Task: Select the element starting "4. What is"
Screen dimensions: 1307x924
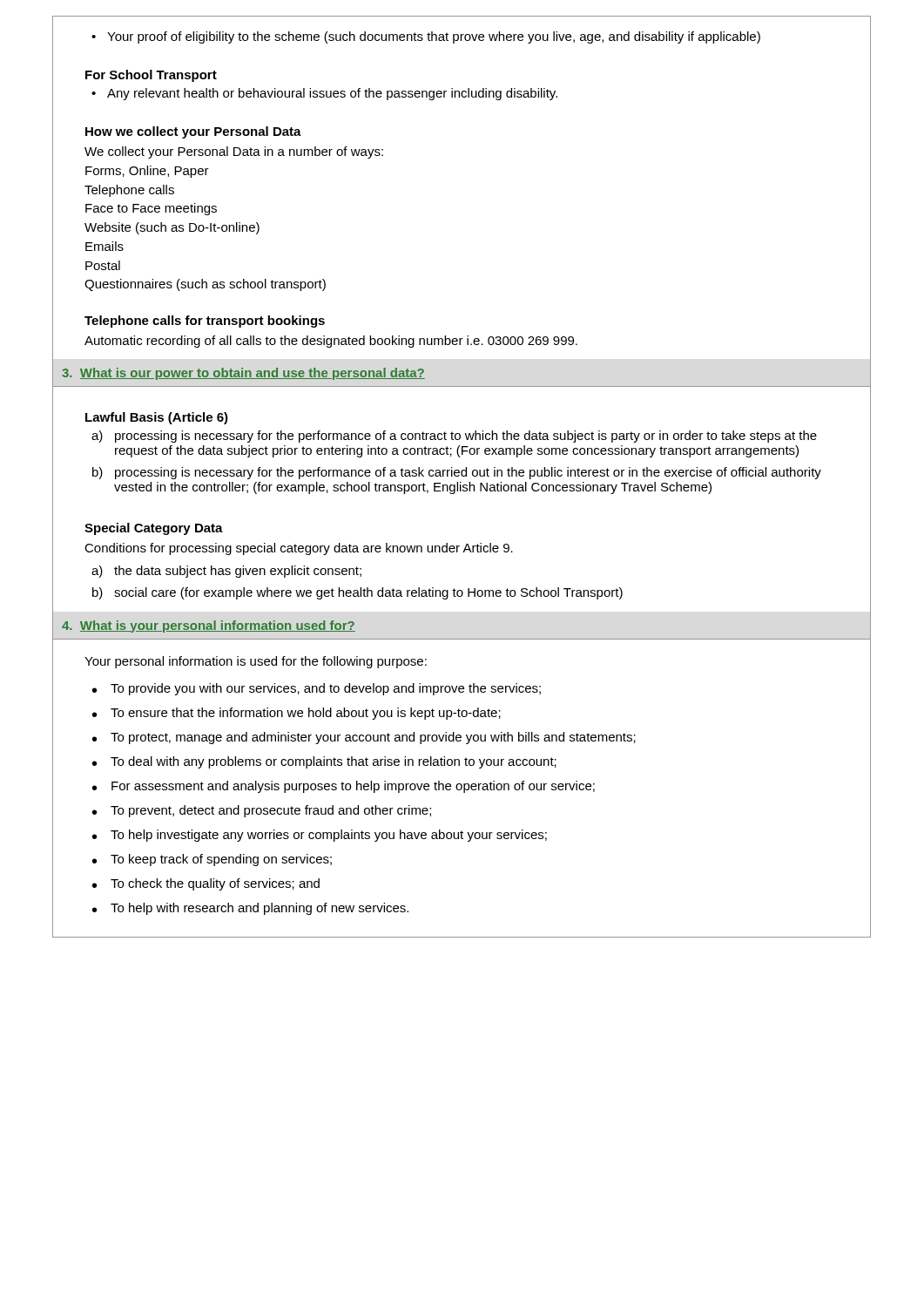Action: point(208,625)
